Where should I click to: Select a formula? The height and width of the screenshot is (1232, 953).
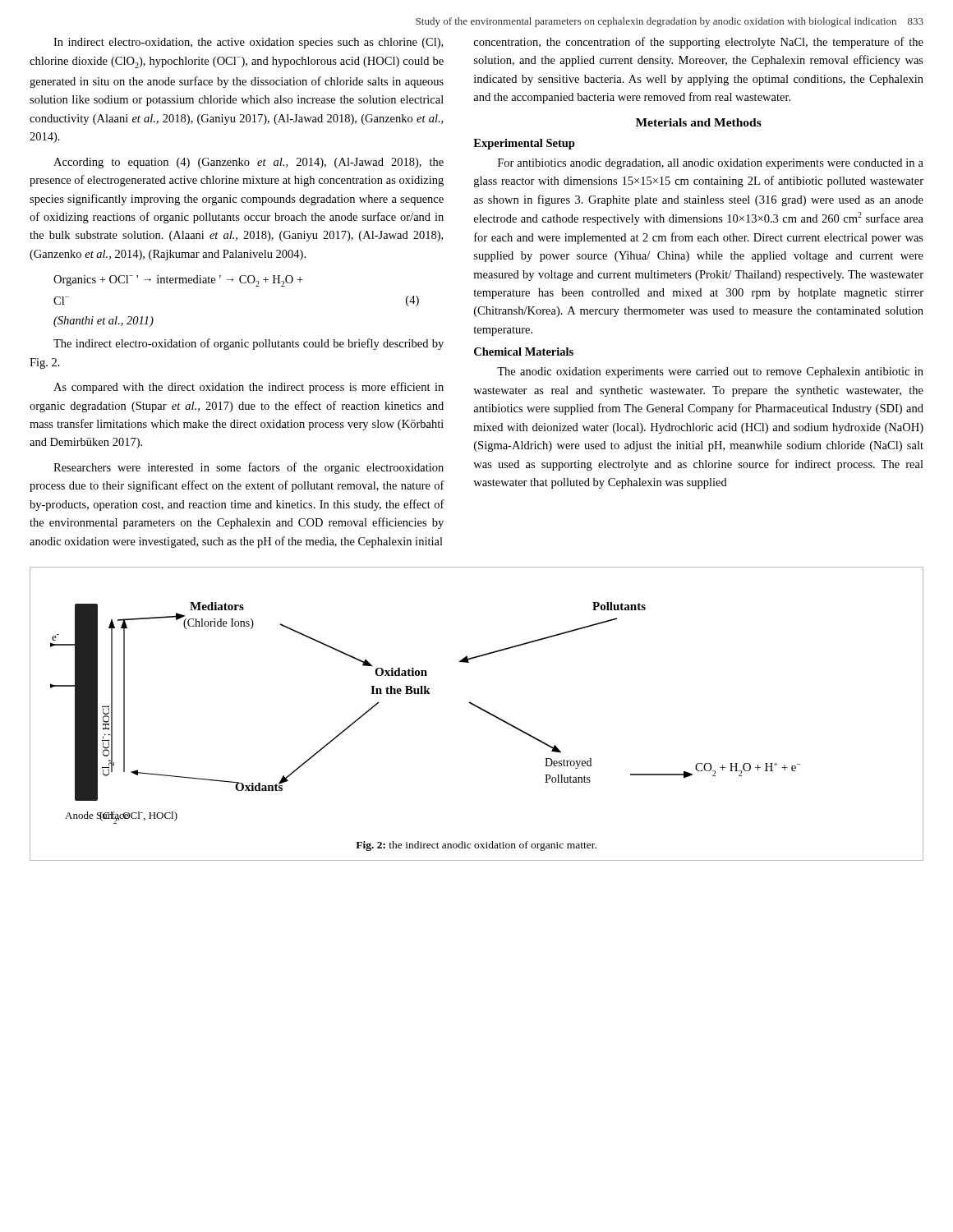236,291
